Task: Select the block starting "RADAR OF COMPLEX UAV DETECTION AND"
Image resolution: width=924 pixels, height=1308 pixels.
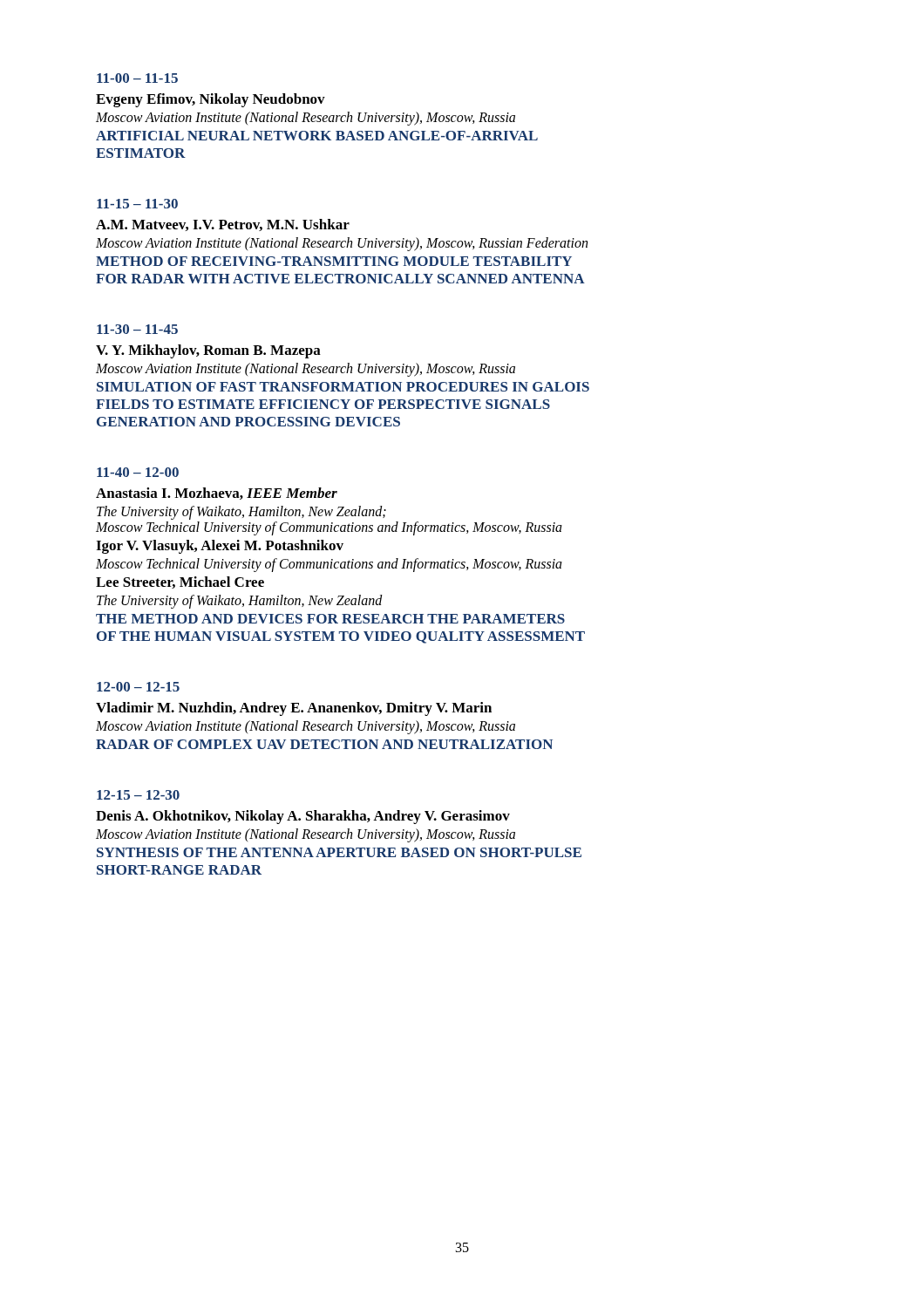Action: [325, 744]
